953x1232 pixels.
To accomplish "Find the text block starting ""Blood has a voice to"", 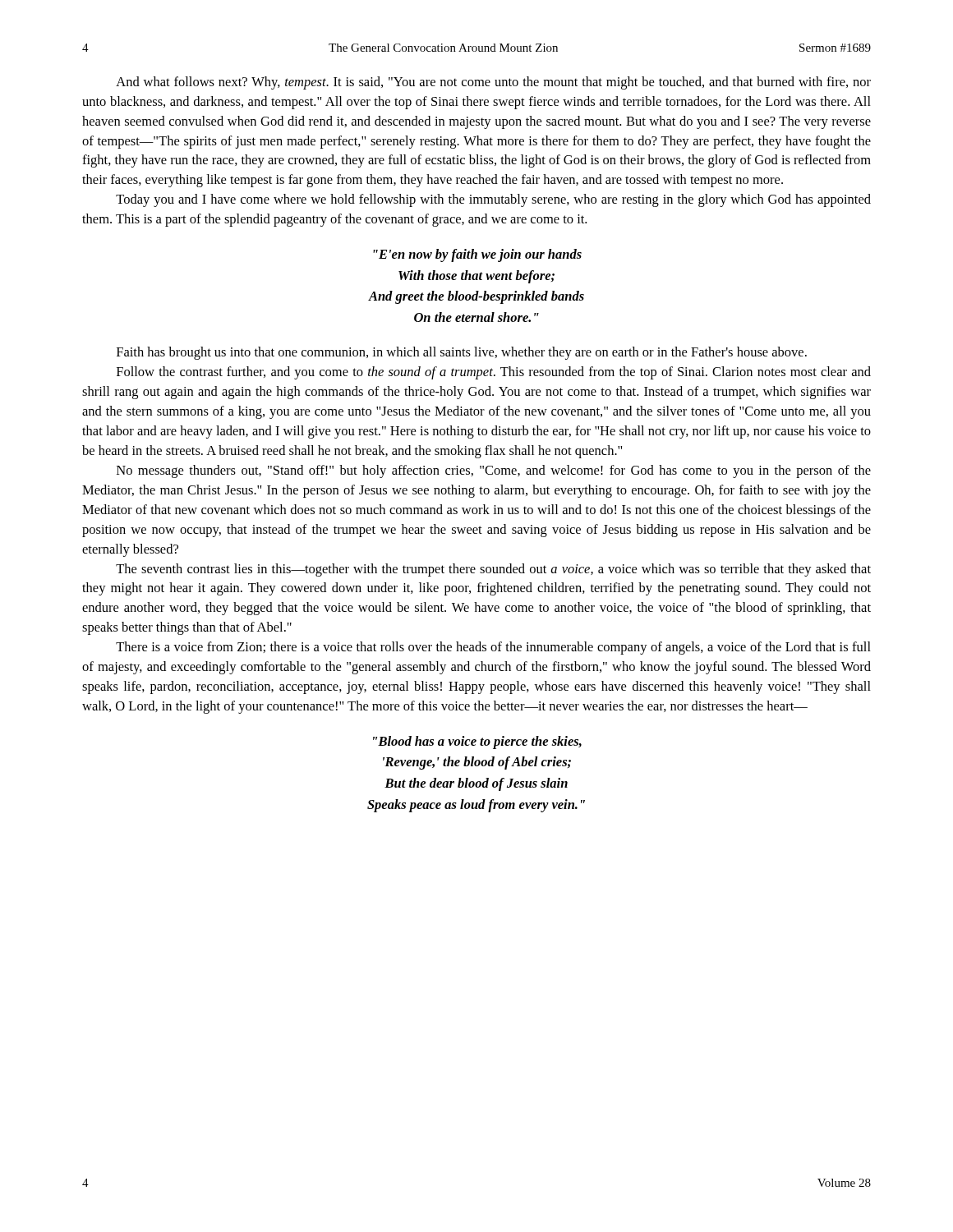I will pyautogui.click(x=476, y=773).
